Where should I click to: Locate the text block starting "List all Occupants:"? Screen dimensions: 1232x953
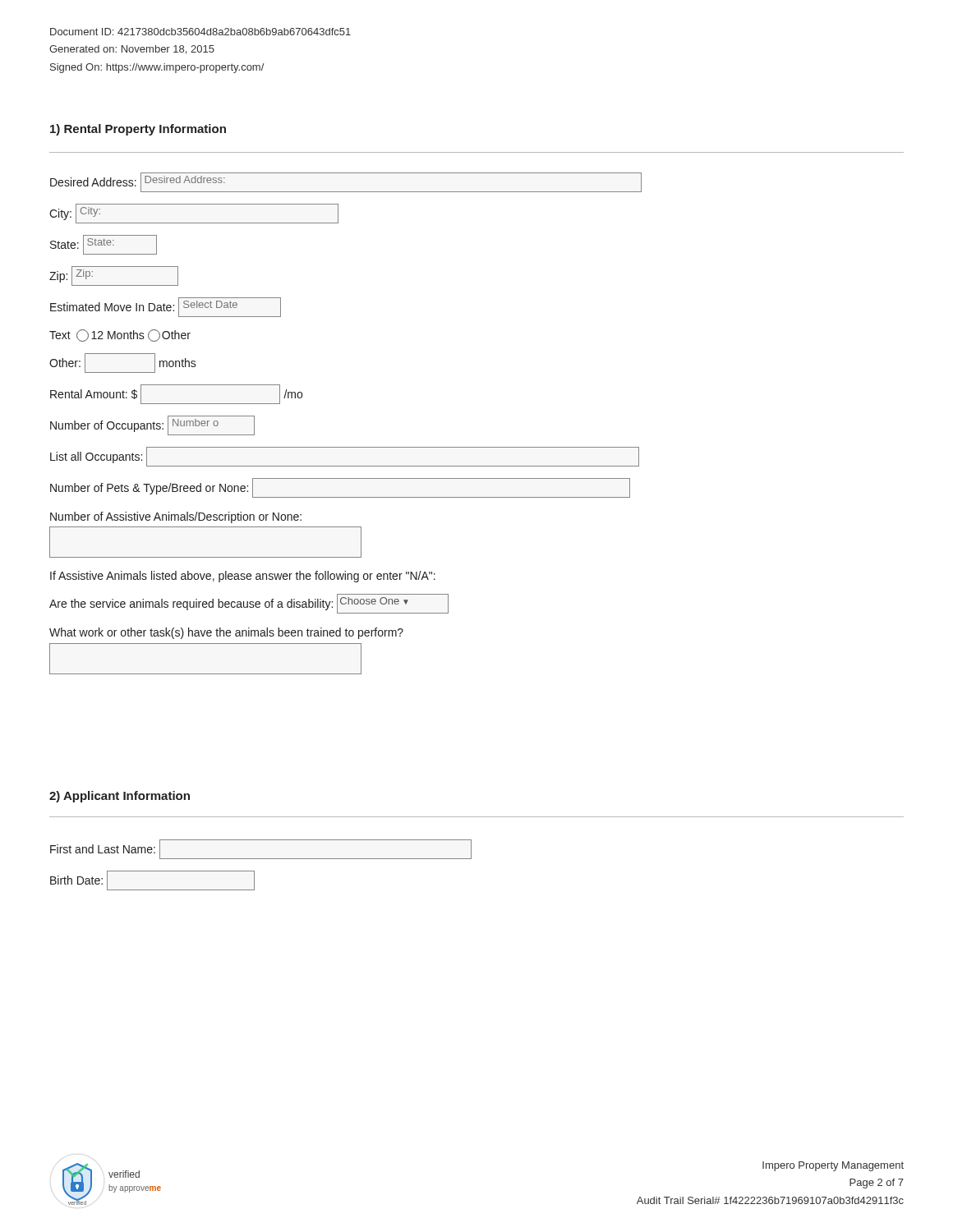(x=344, y=457)
